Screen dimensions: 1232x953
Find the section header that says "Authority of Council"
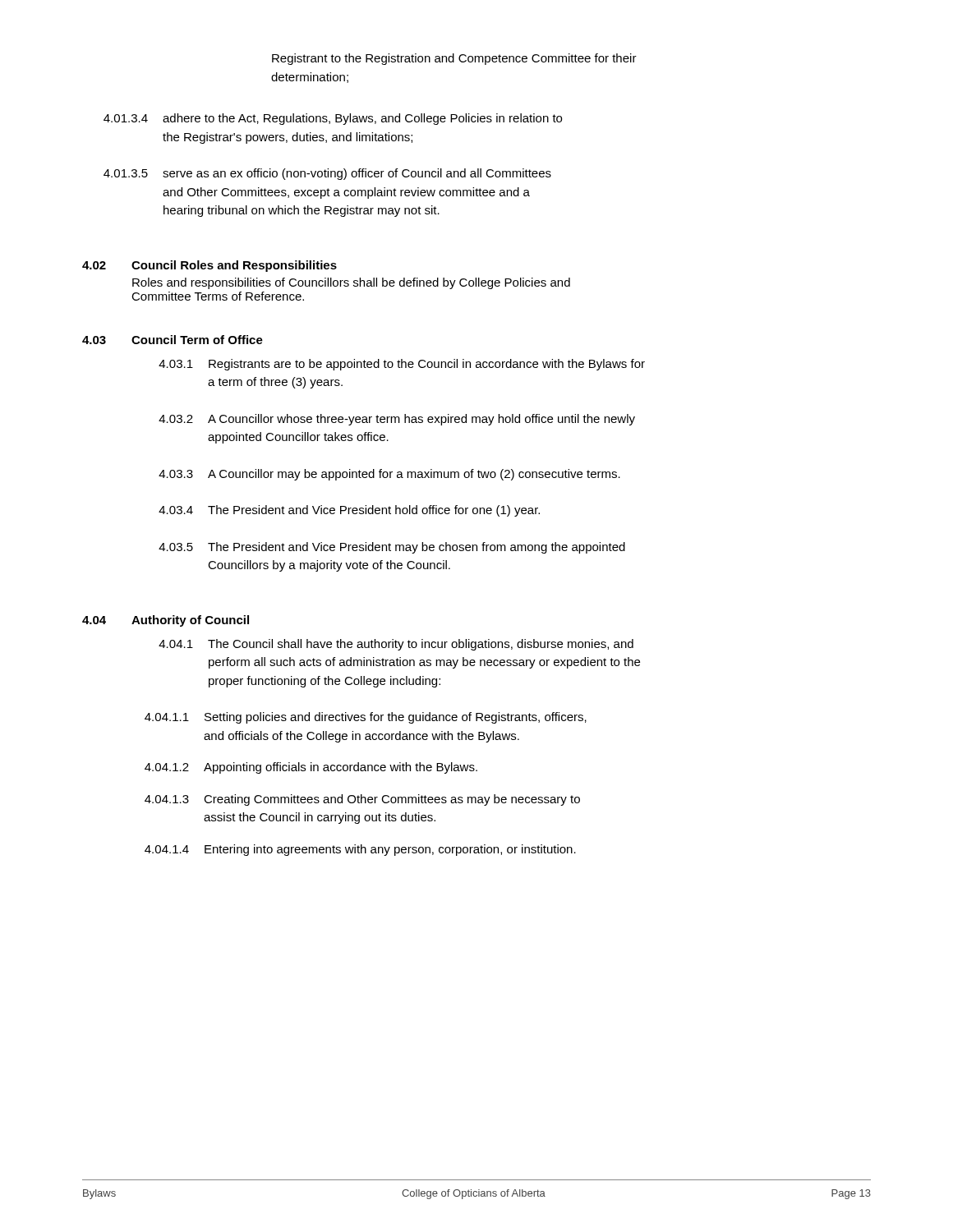[x=191, y=619]
